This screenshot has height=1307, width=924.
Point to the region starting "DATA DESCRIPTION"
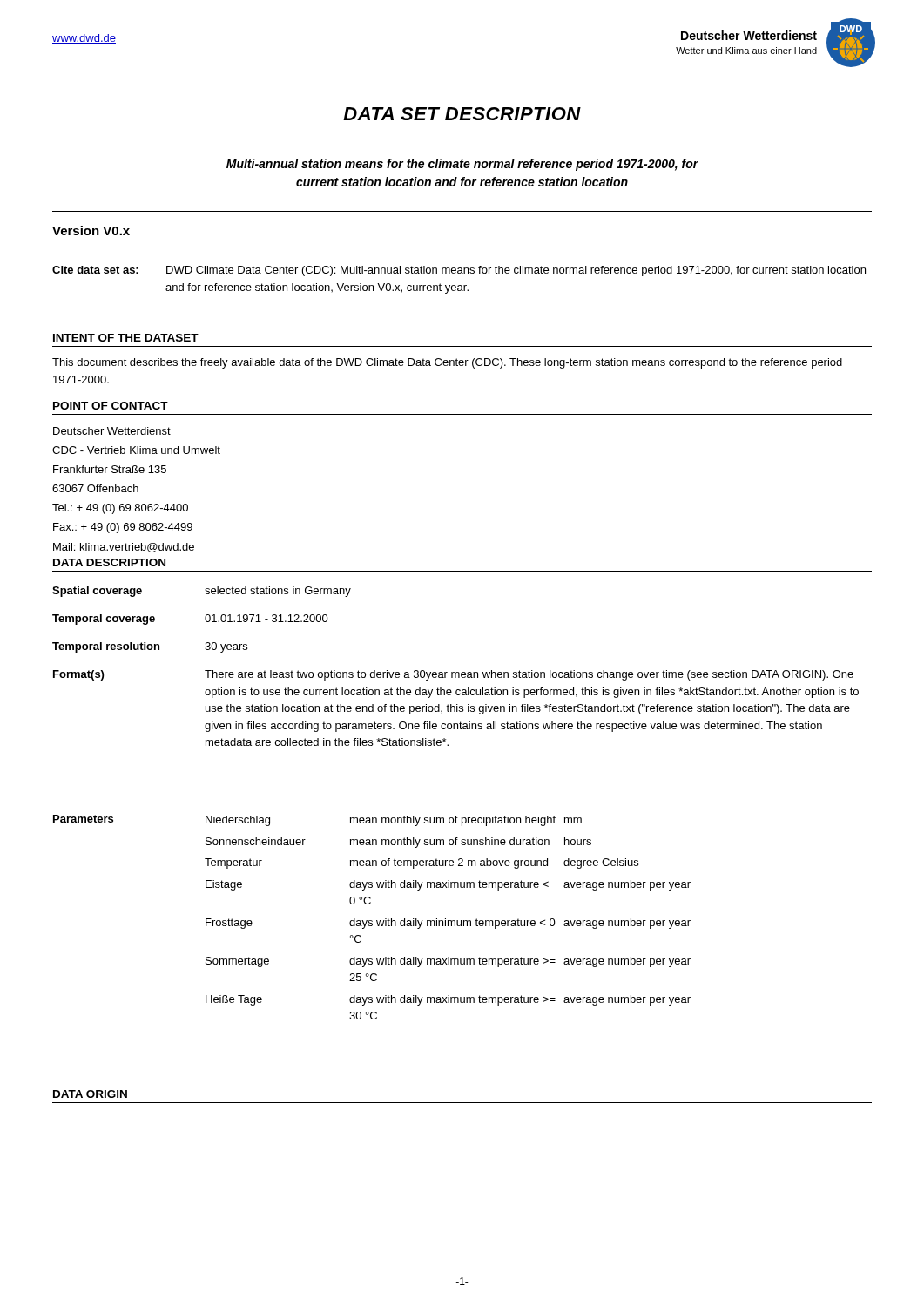click(109, 562)
